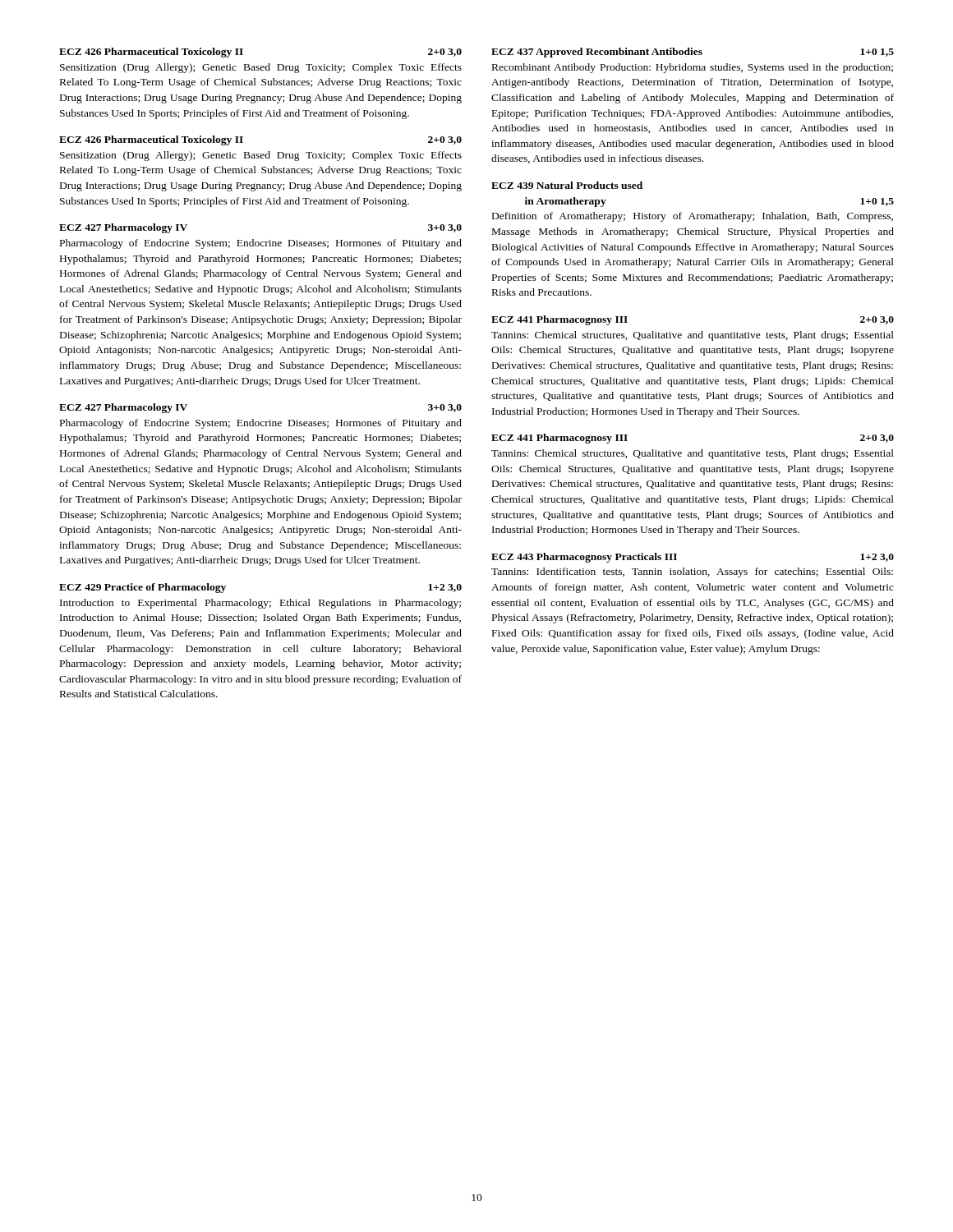Image resolution: width=953 pixels, height=1232 pixels.
Task: Point to the text block starting "ECZ 443 Pharmacognosy Practicals III 1+2 3,0"
Action: [x=693, y=603]
